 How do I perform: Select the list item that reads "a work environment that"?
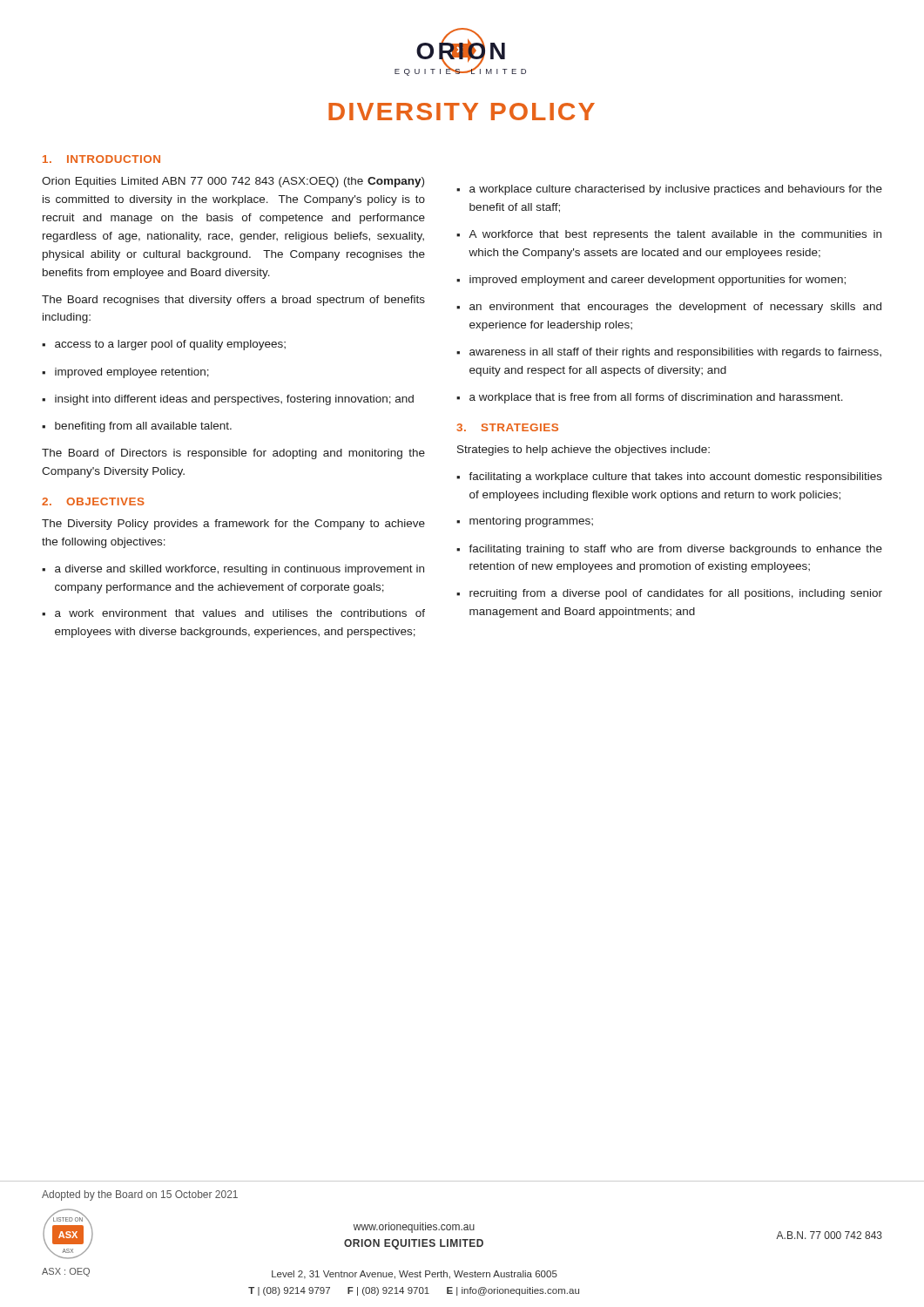[233, 623]
